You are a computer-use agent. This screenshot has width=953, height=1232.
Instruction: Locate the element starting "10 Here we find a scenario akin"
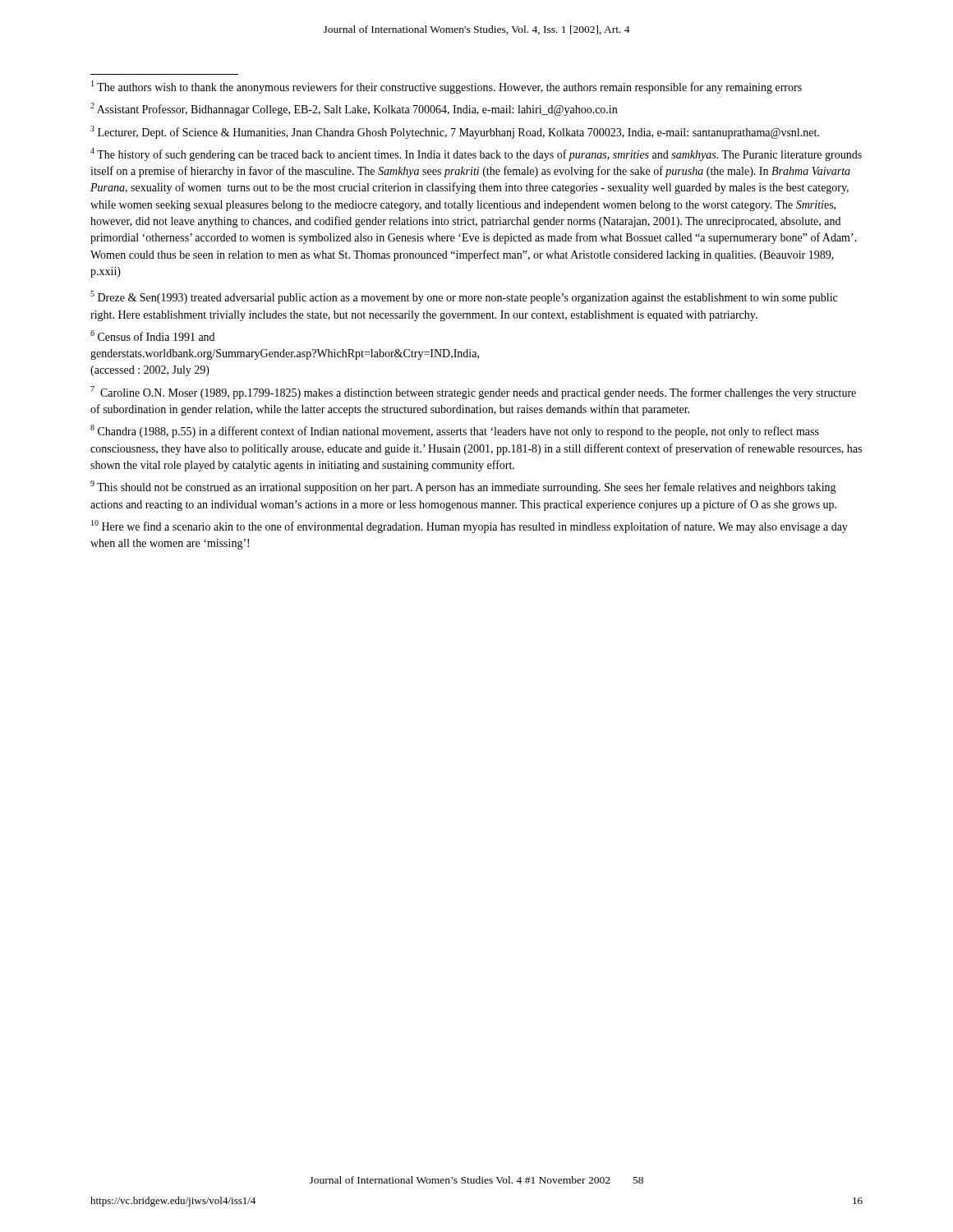coord(469,534)
